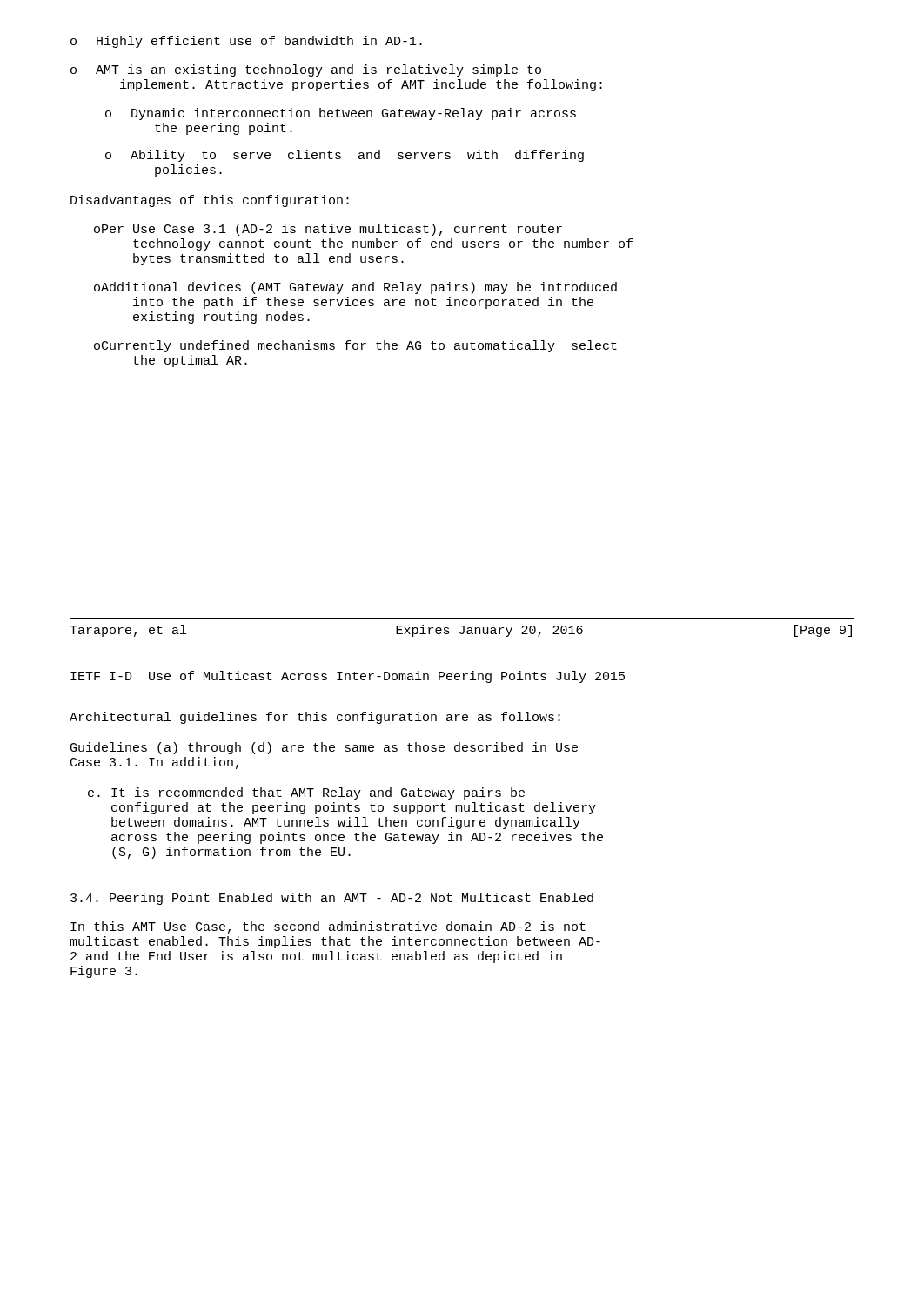Screen dimensions: 1305x924
Task: Locate the list item with the text "o Dynamic interconnection"
Action: point(479,122)
